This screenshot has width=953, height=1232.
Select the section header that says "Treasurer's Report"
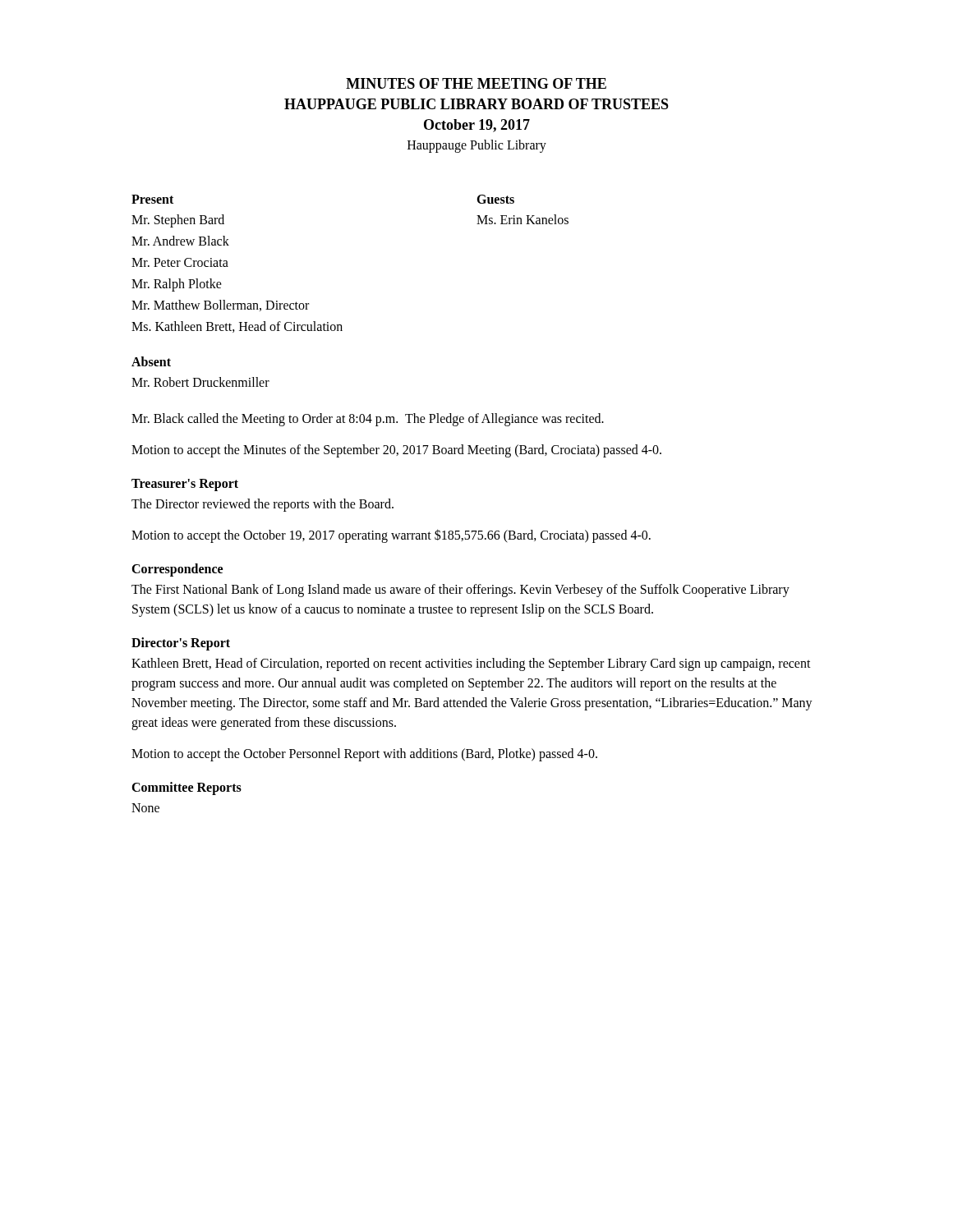point(185,483)
